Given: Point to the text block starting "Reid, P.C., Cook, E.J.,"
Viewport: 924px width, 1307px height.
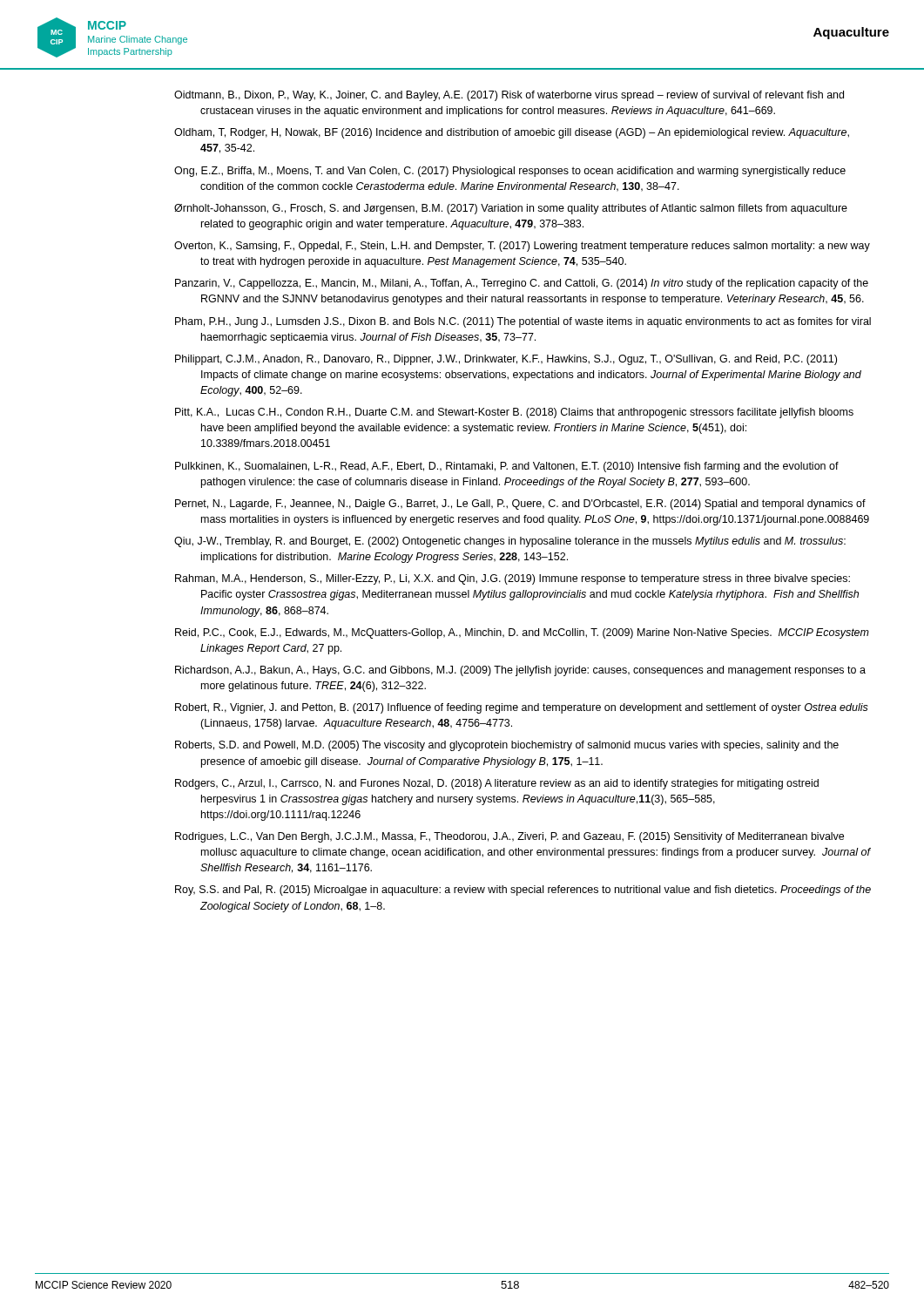Looking at the screenshot, I should [522, 640].
